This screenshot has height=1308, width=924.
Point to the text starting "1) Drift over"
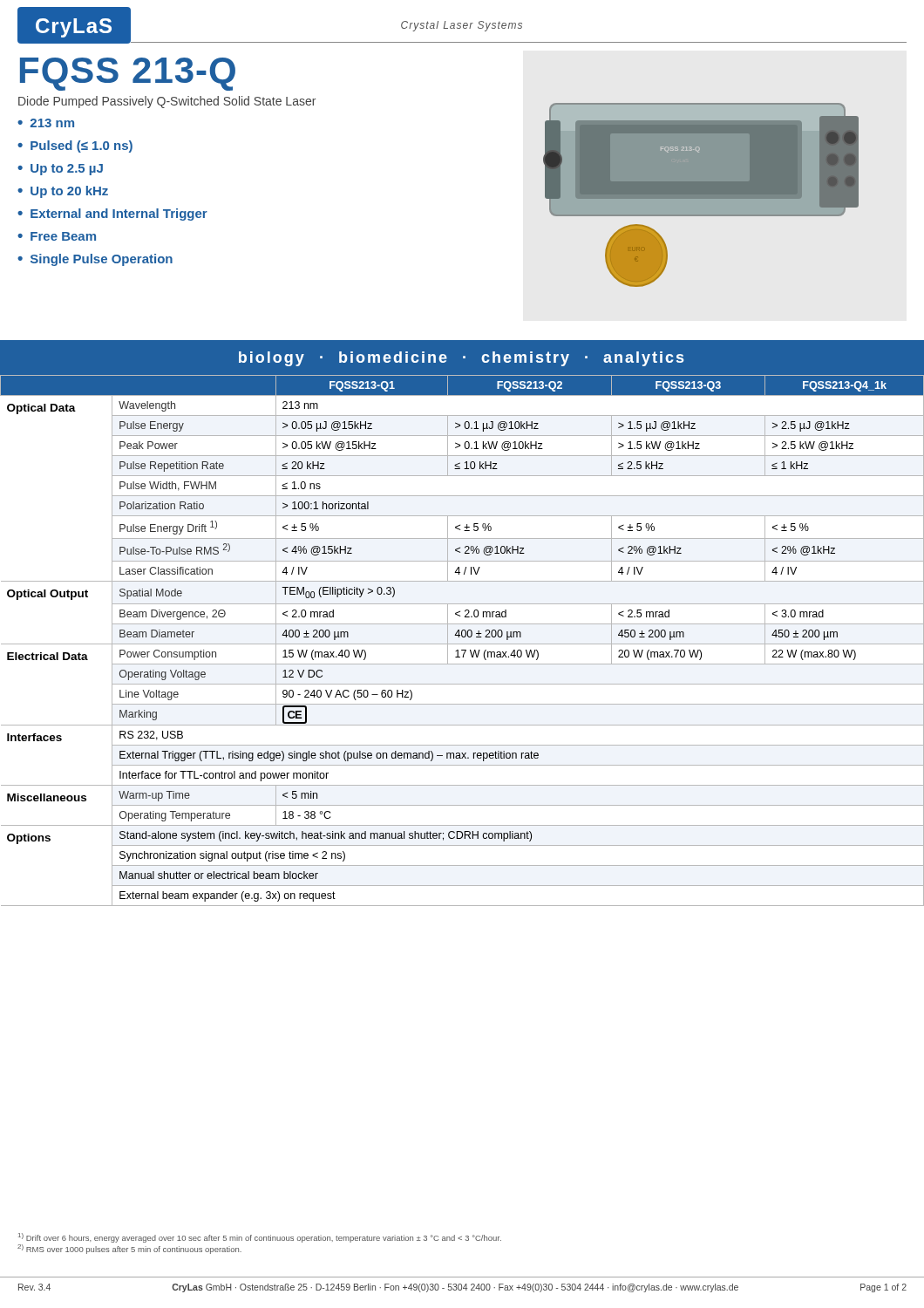260,1242
